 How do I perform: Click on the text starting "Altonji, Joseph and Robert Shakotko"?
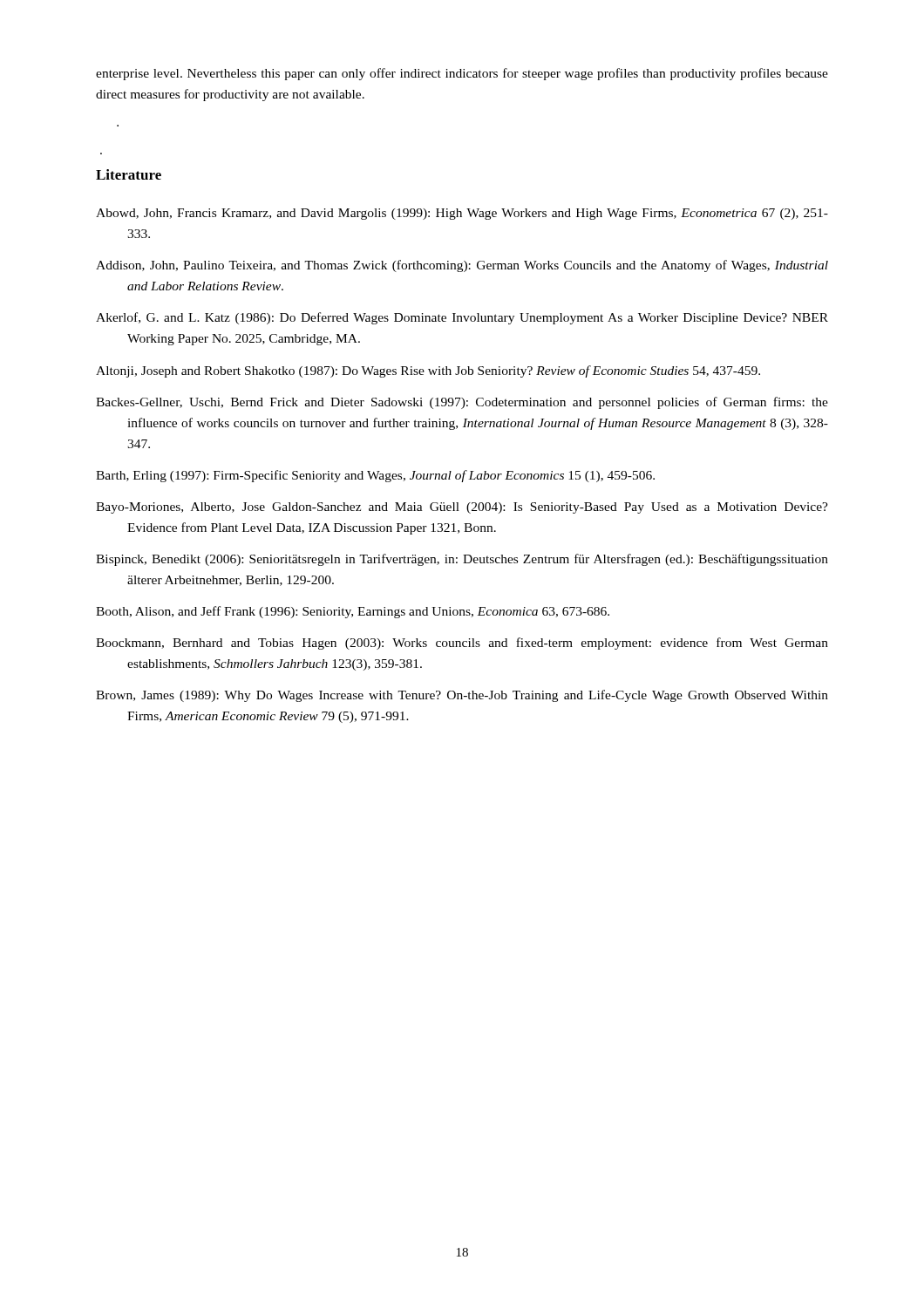pos(428,370)
